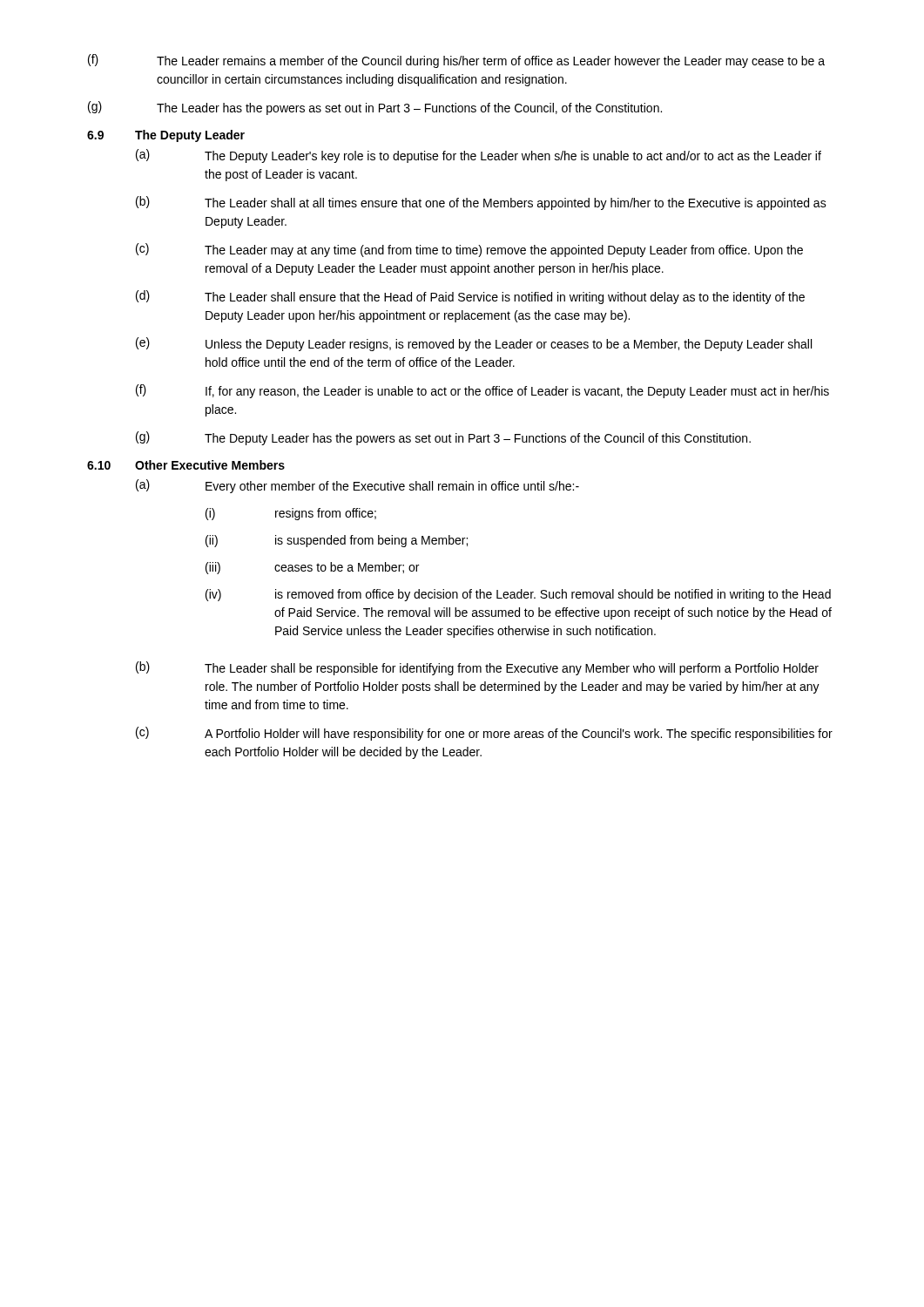Click on the text block starting "(f) The Leader"

[462, 71]
